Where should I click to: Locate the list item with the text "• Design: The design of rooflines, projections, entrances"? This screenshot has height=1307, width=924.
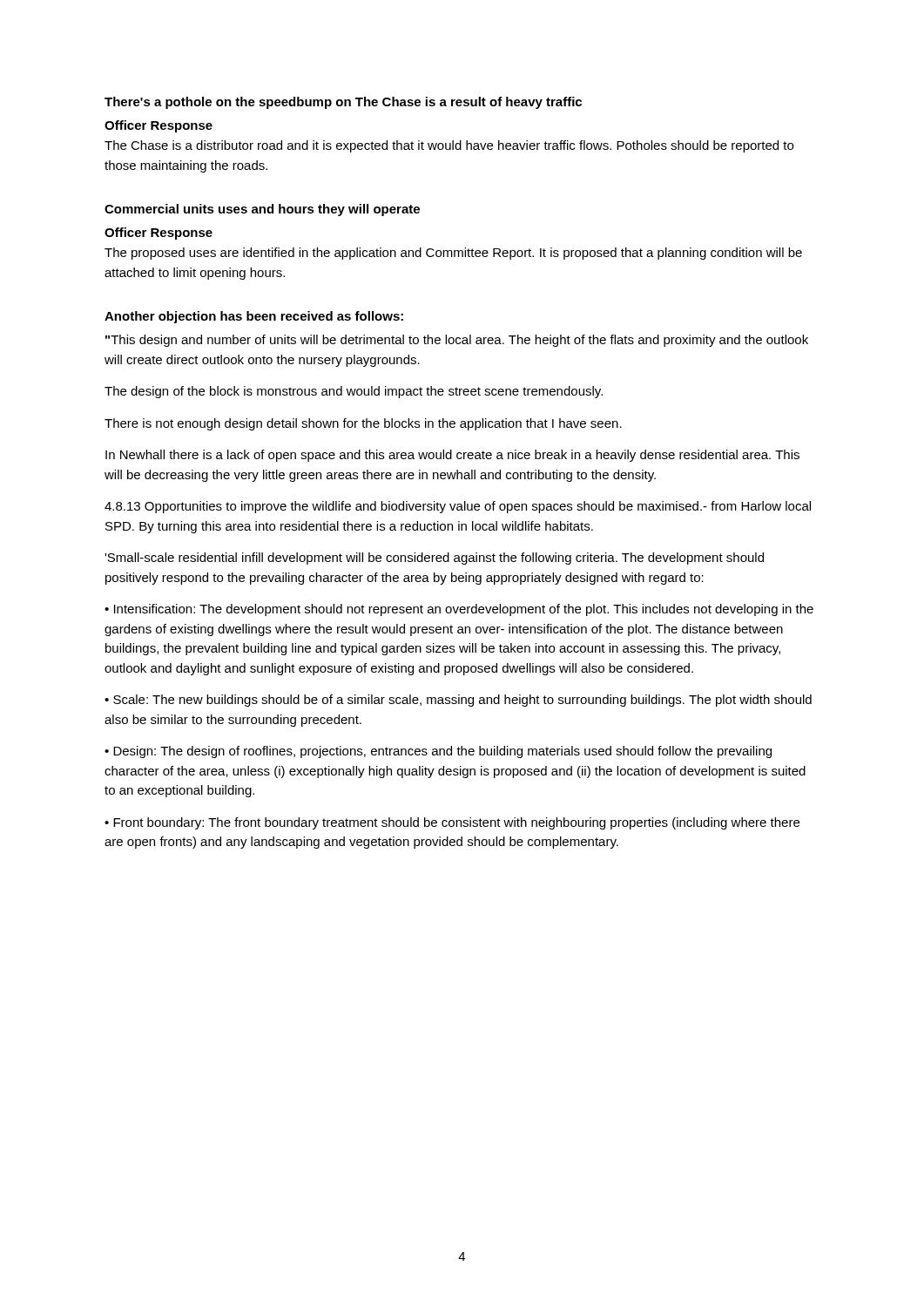tap(455, 770)
